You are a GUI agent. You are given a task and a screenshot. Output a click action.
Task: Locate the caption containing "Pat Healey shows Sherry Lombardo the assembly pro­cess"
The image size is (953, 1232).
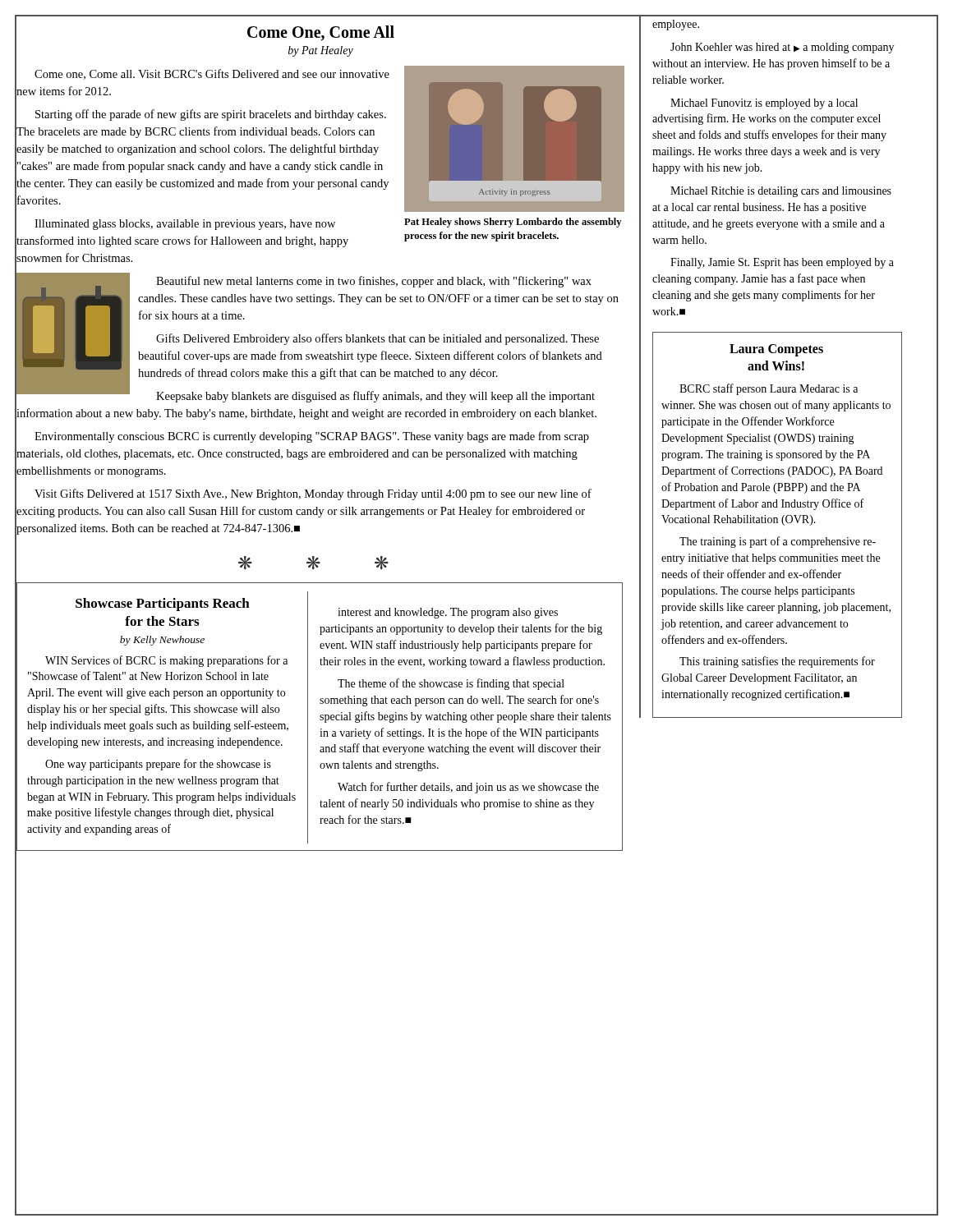[x=513, y=229]
